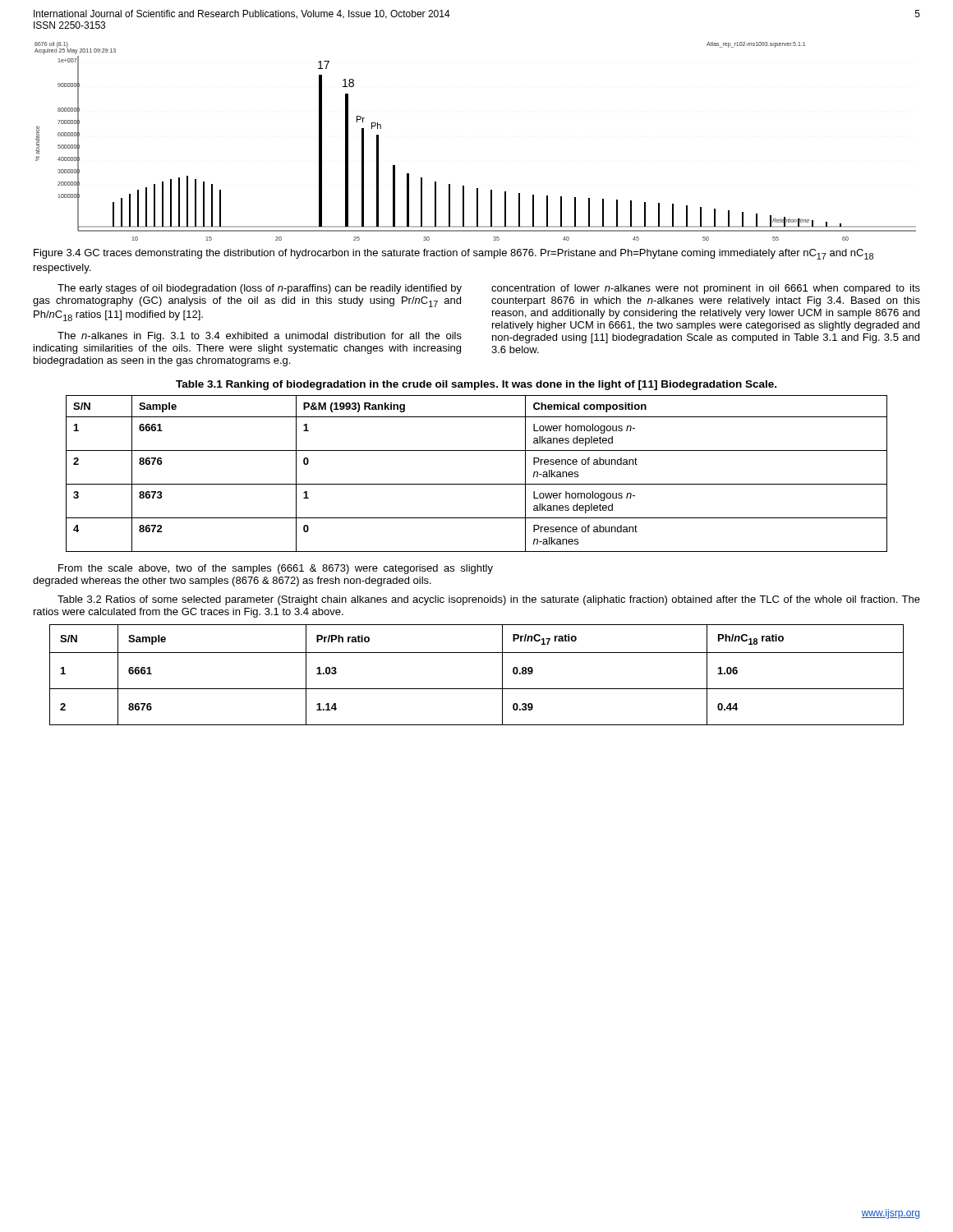Select the table that reads "Pr/ n C"
The height and width of the screenshot is (1232, 953).
coord(476,675)
